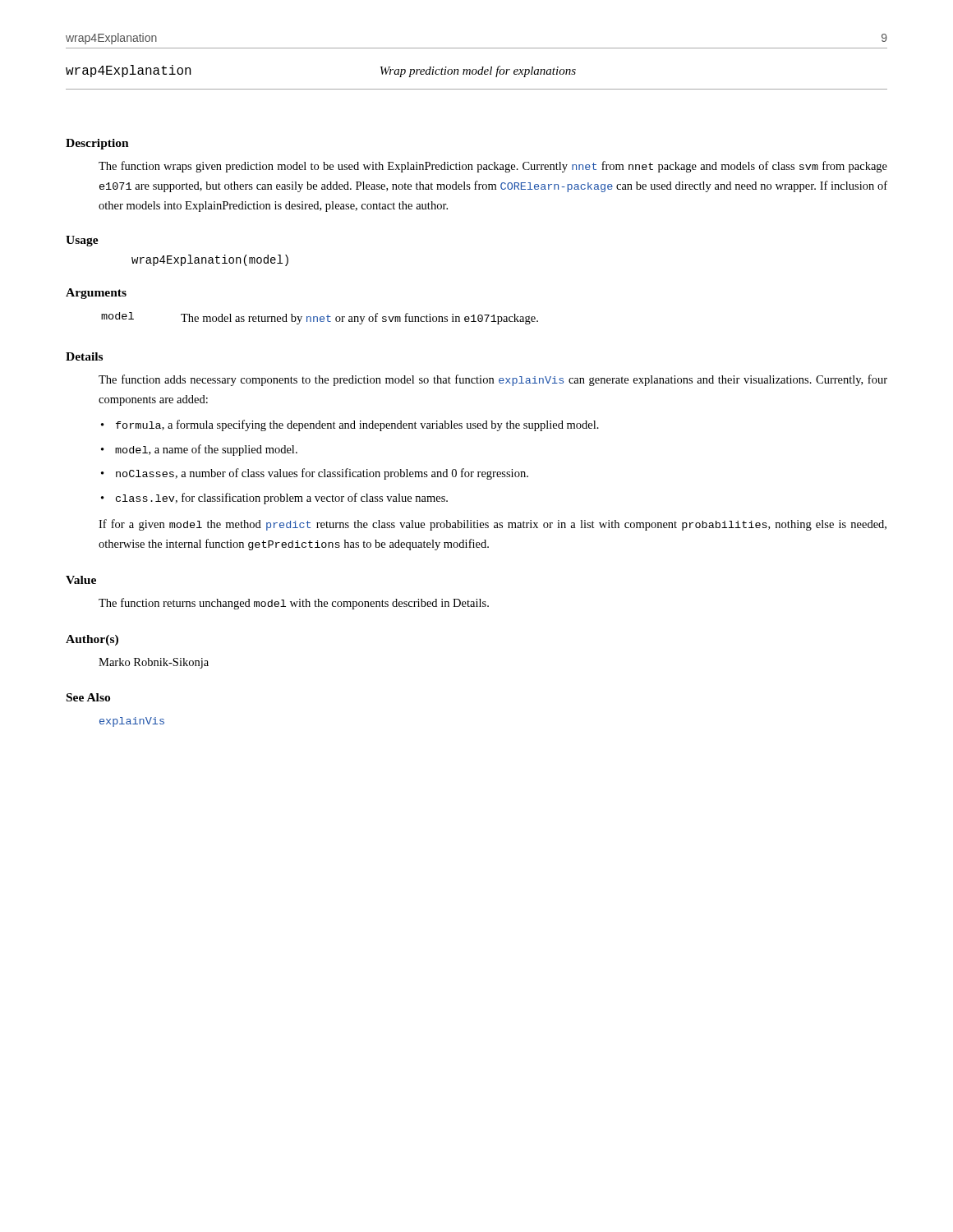
Task: Click on the section header containing "See Also"
Action: click(x=88, y=697)
